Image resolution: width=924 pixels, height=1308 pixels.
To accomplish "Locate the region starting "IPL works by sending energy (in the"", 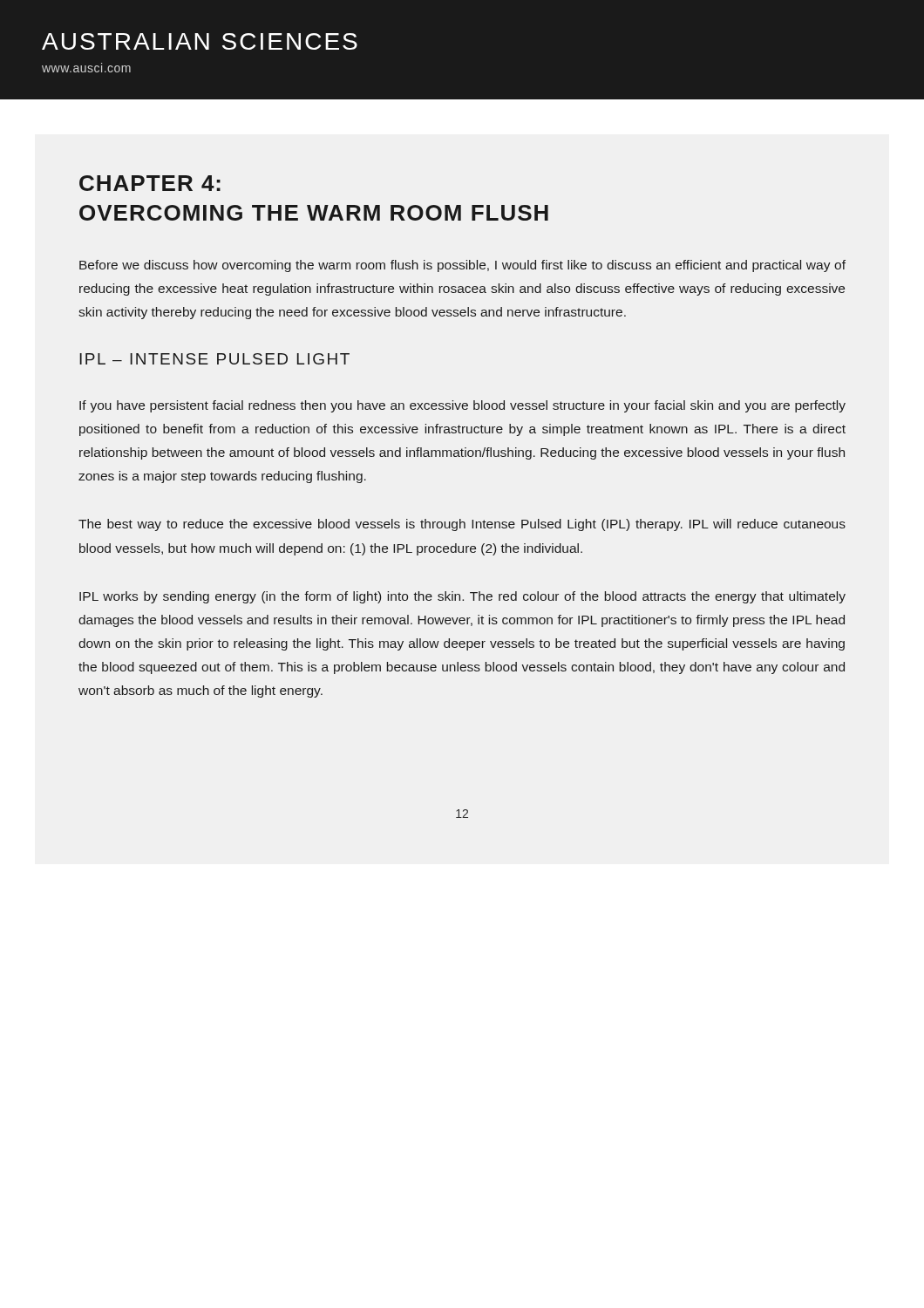I will pos(462,643).
